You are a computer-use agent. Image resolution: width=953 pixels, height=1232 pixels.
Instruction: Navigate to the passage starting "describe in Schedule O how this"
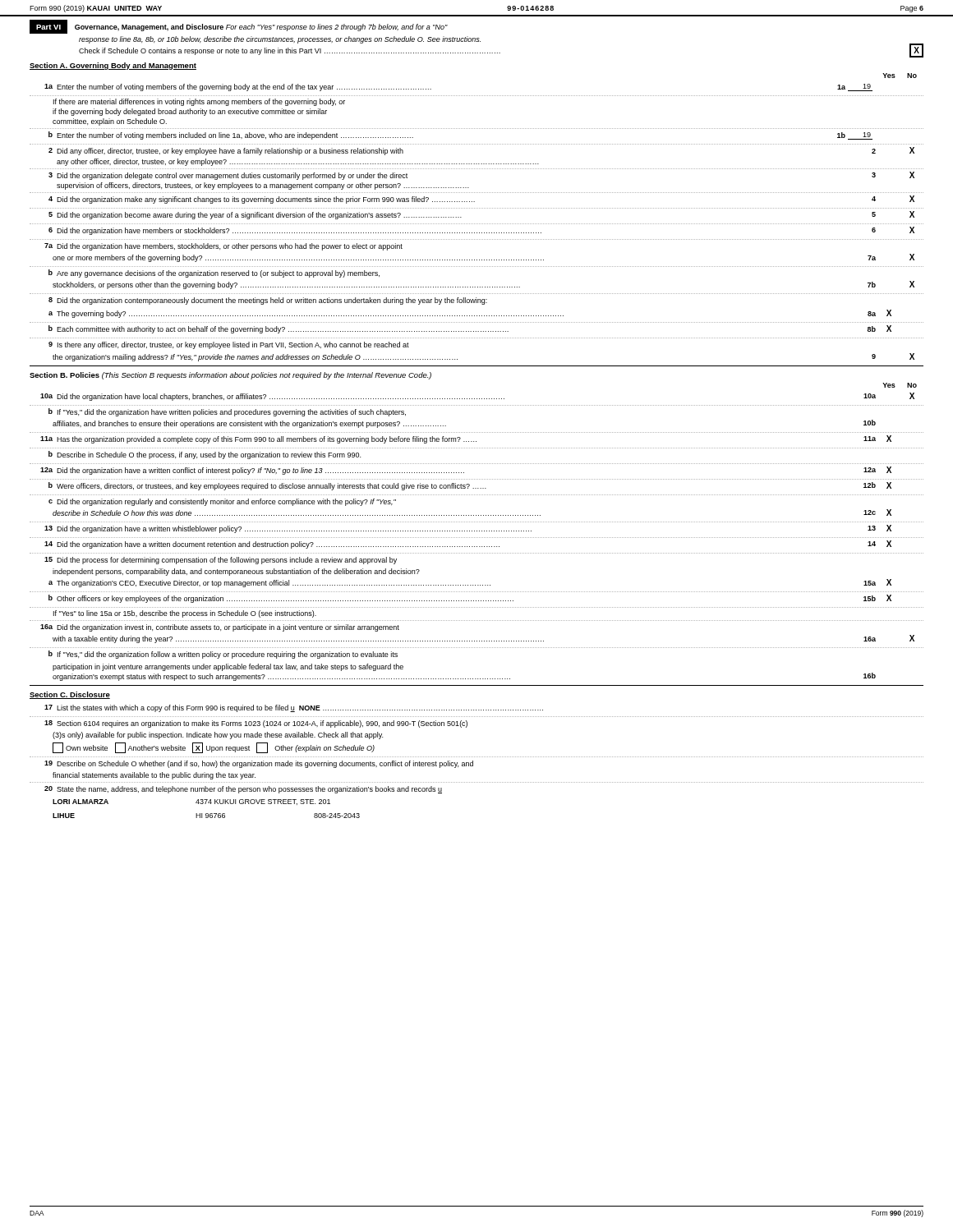click(488, 513)
